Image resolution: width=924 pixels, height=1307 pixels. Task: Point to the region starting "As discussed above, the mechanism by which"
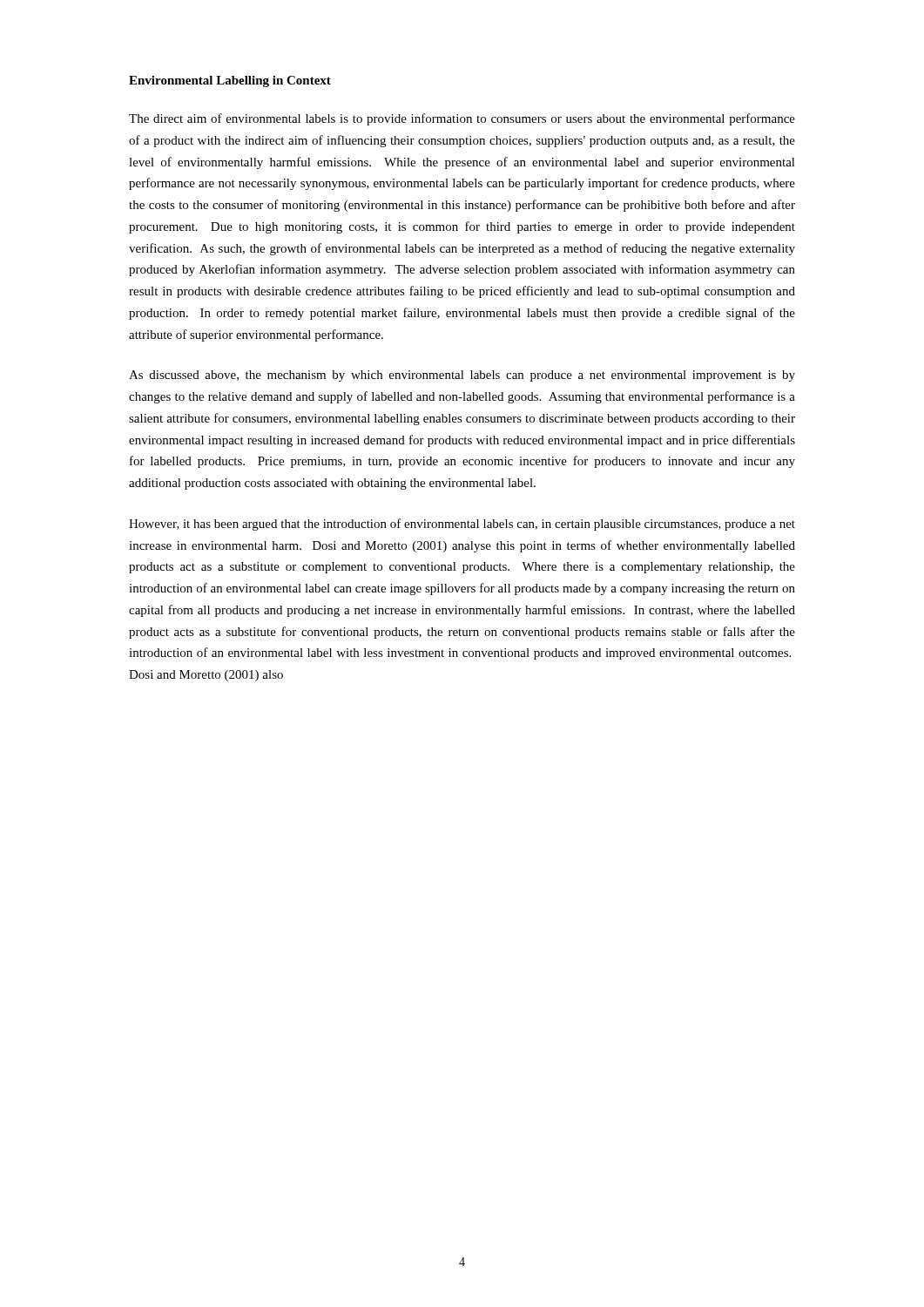tap(462, 429)
